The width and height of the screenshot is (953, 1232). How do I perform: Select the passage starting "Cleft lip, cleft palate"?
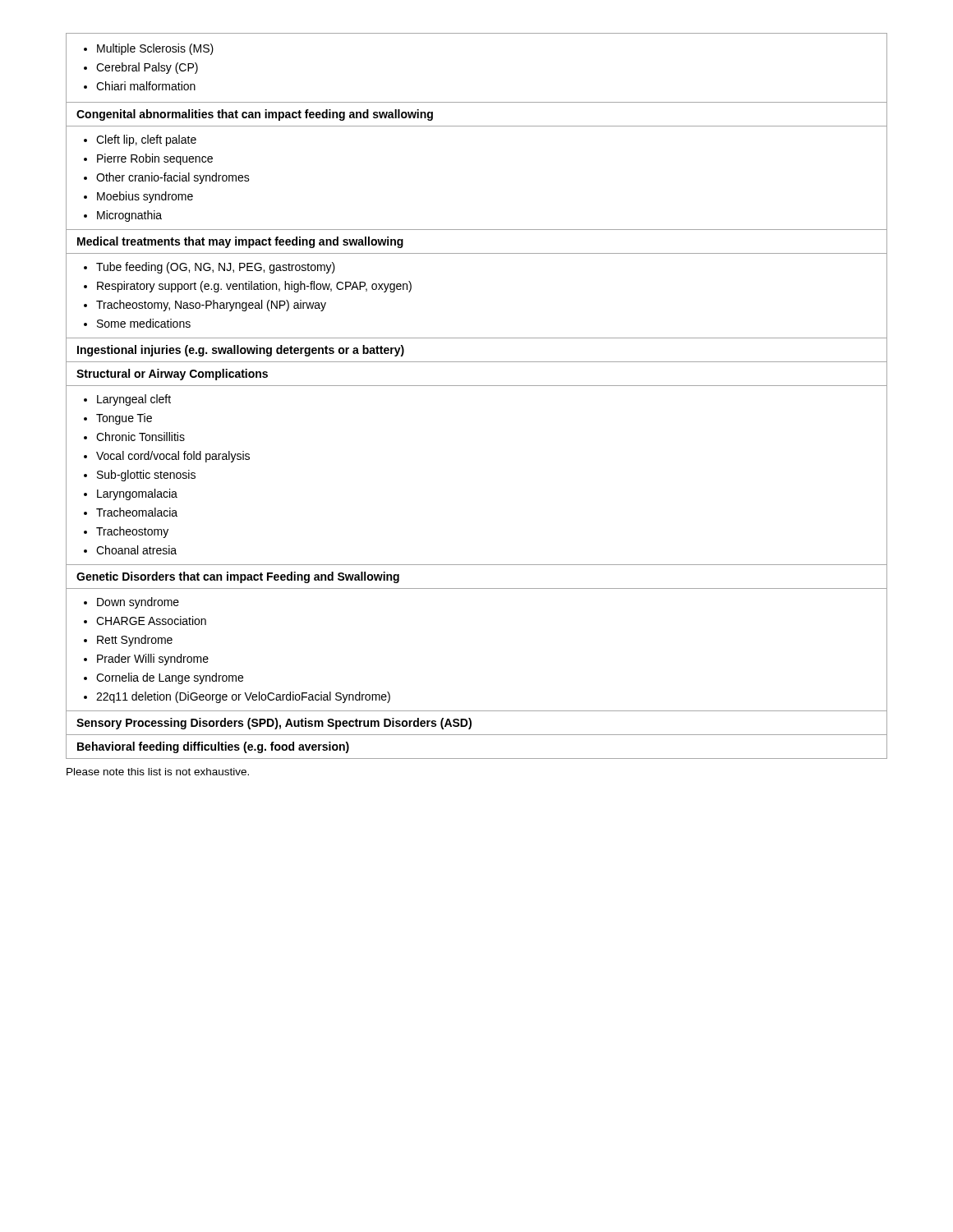point(140,140)
